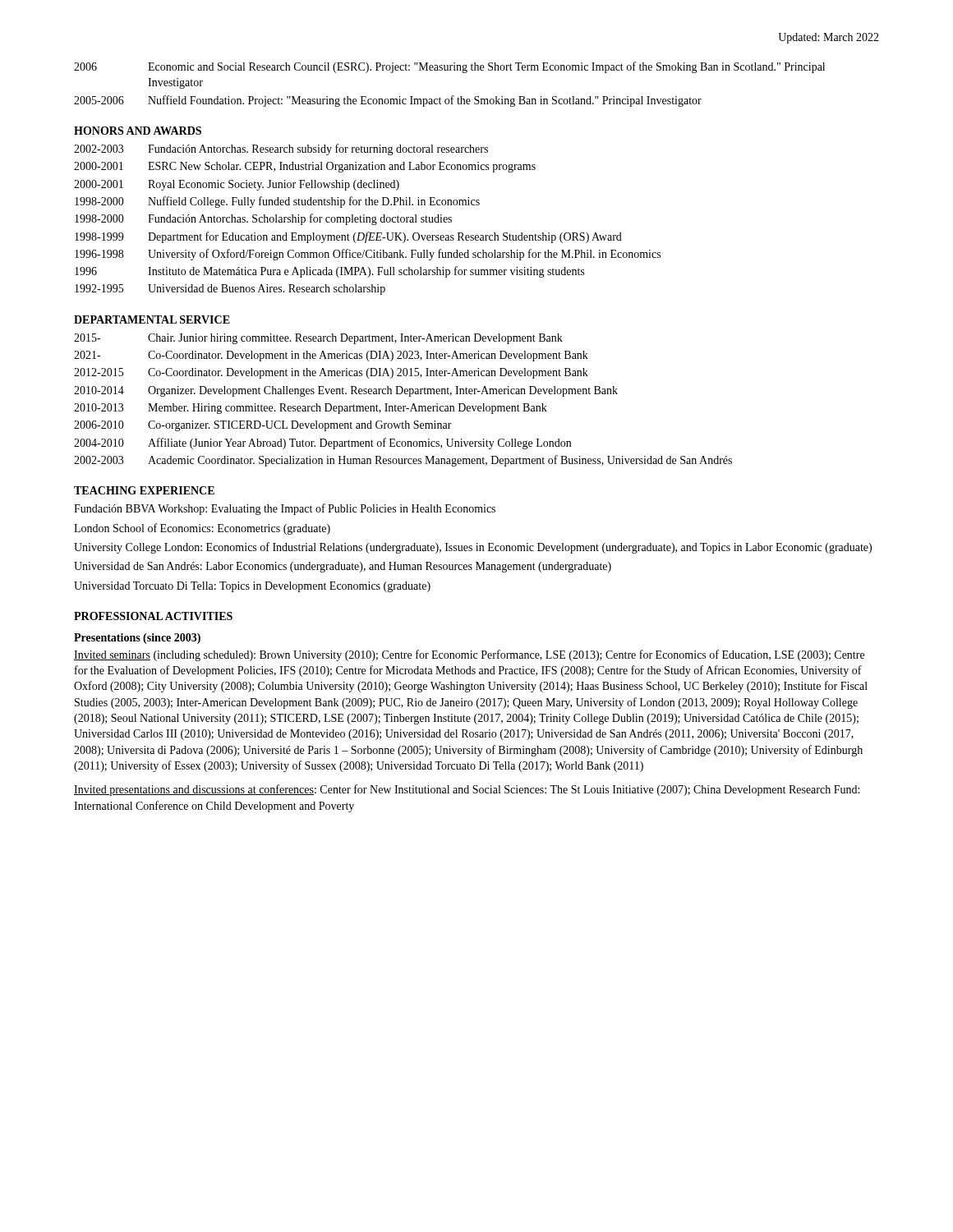Locate the text "PROFESSIONAL ACTIVITIES"
953x1232 pixels.
coord(153,616)
